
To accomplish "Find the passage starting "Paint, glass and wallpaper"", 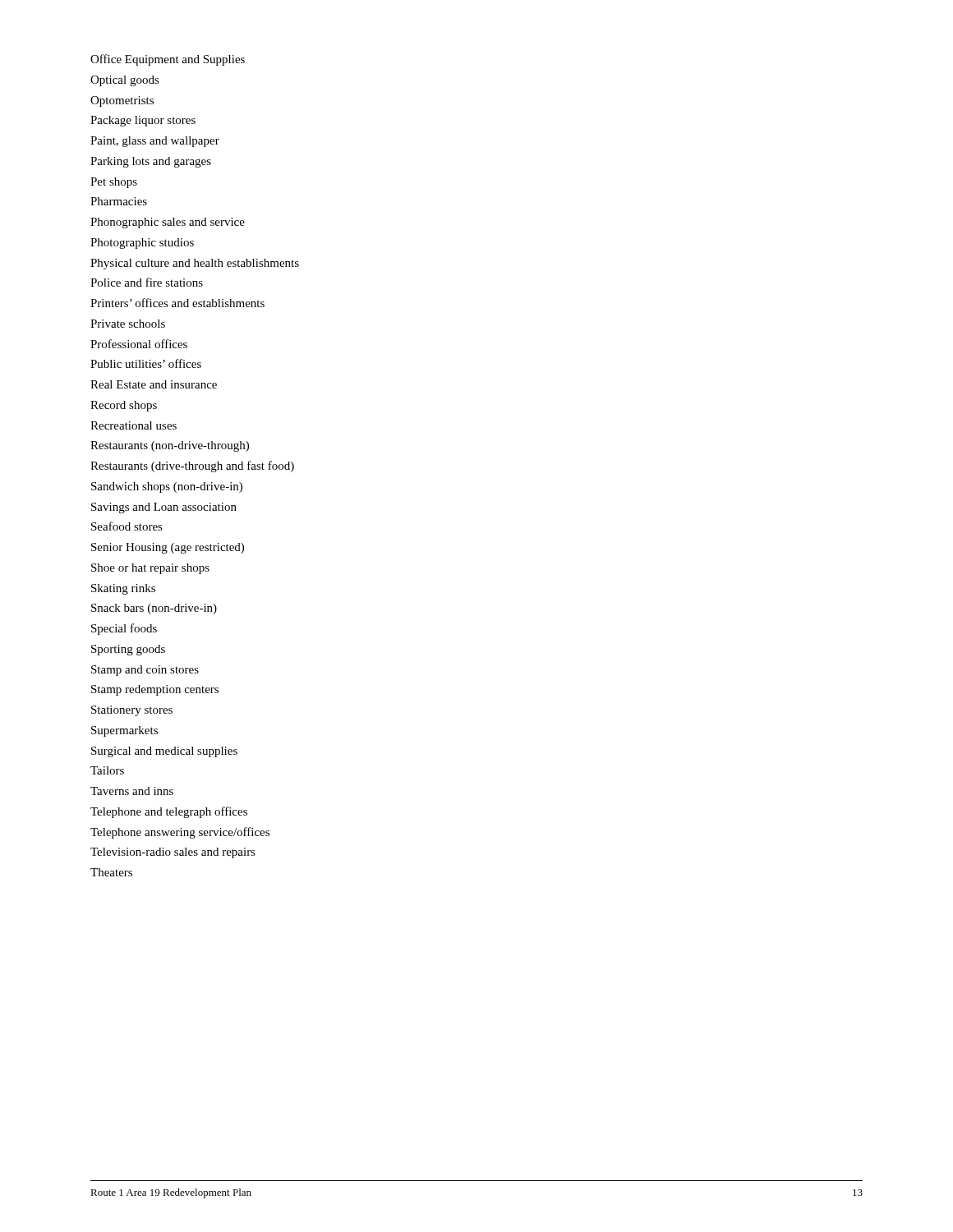I will [x=155, y=140].
